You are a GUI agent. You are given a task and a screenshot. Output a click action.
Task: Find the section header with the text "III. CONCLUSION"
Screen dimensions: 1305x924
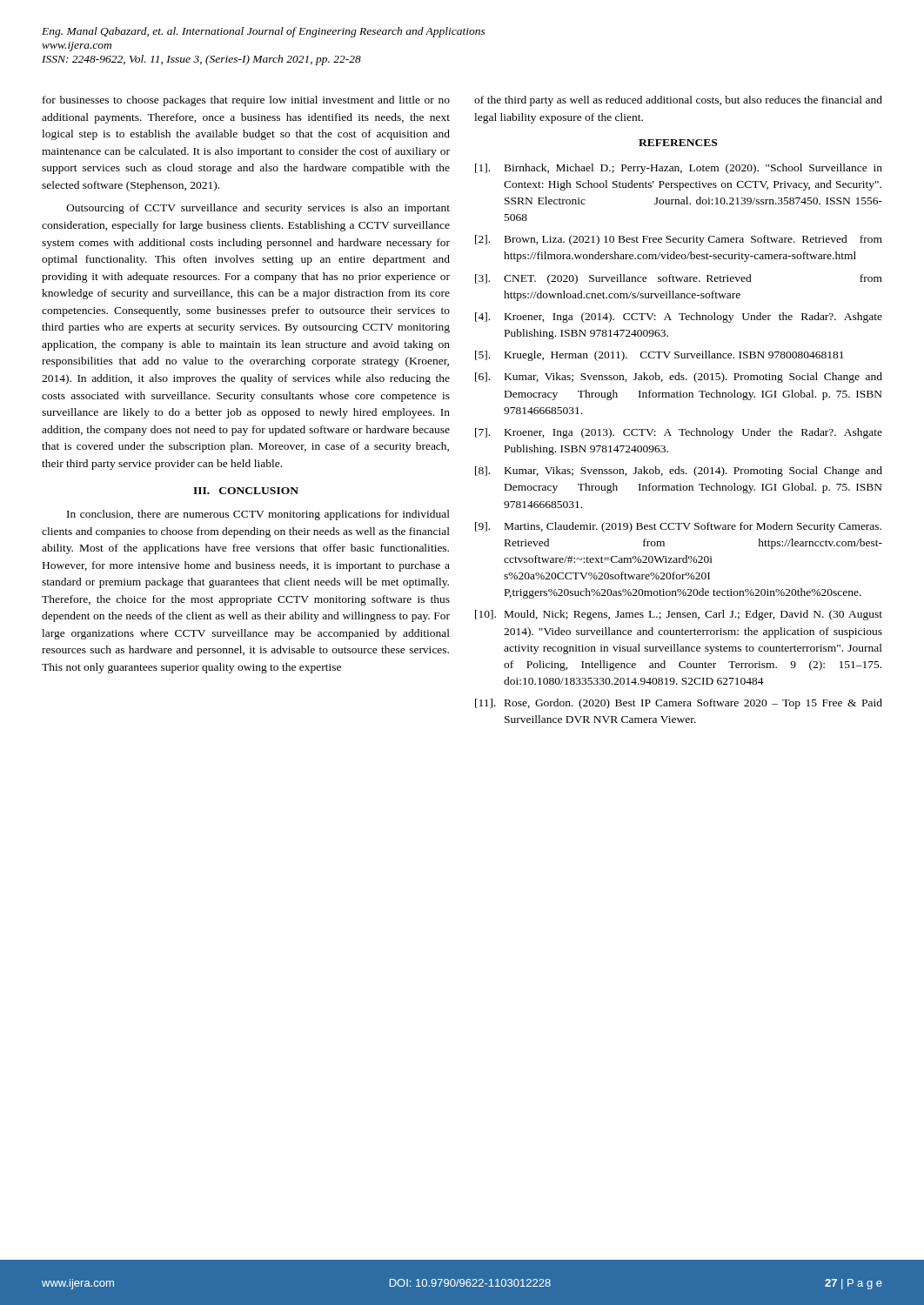tap(246, 491)
